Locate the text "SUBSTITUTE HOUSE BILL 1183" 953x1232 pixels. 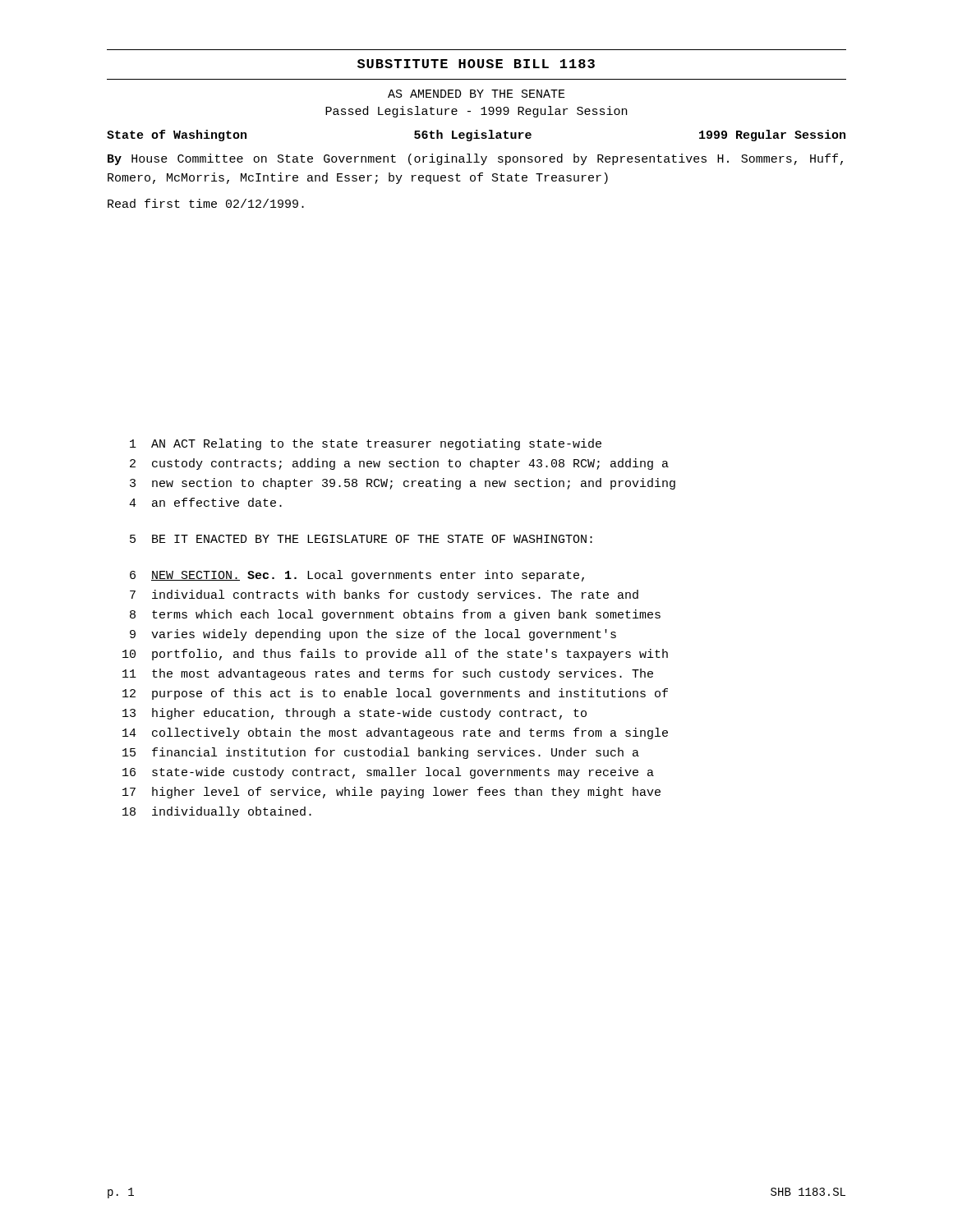(476, 64)
